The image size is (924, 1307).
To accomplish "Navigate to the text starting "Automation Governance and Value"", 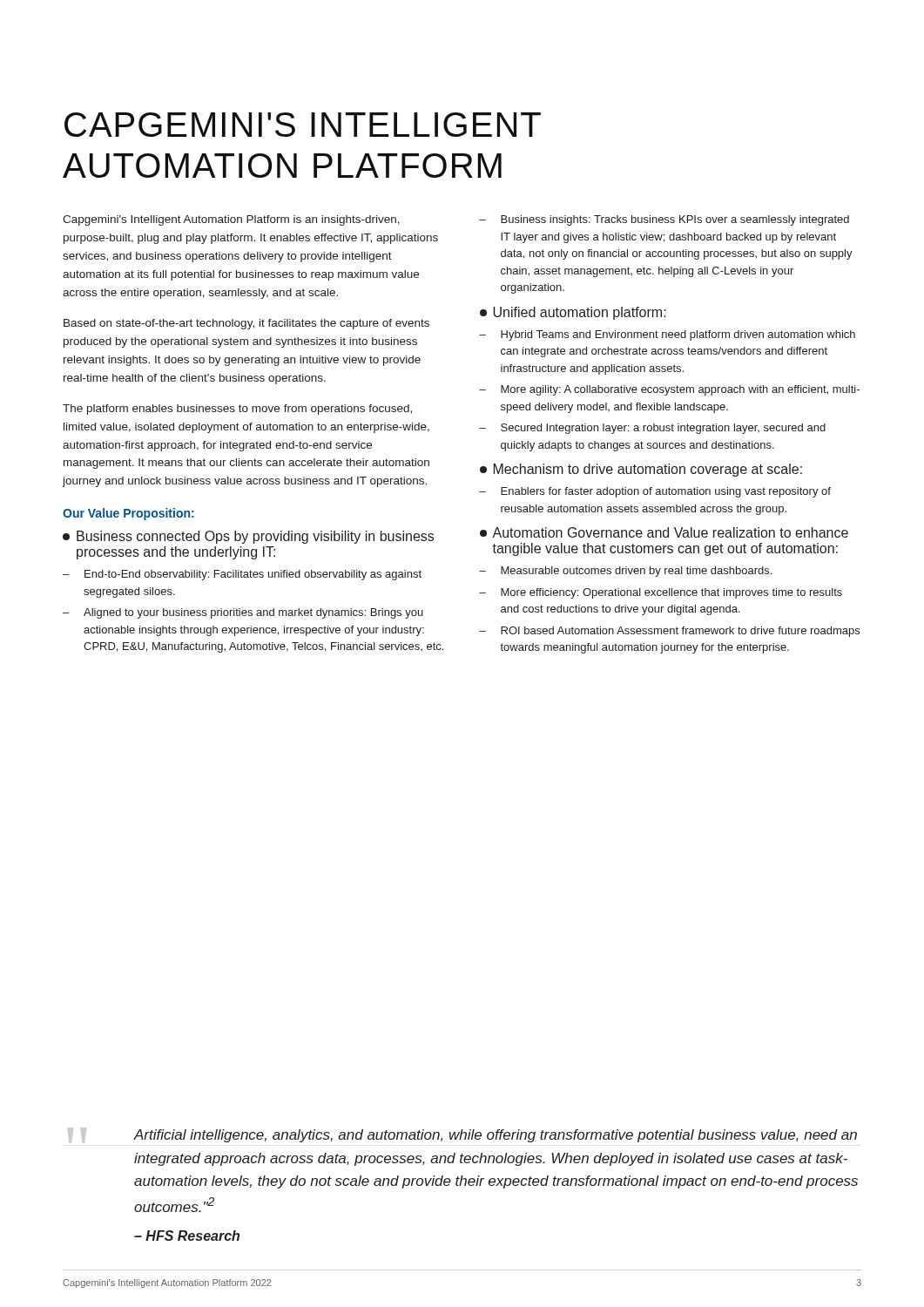I will point(670,541).
